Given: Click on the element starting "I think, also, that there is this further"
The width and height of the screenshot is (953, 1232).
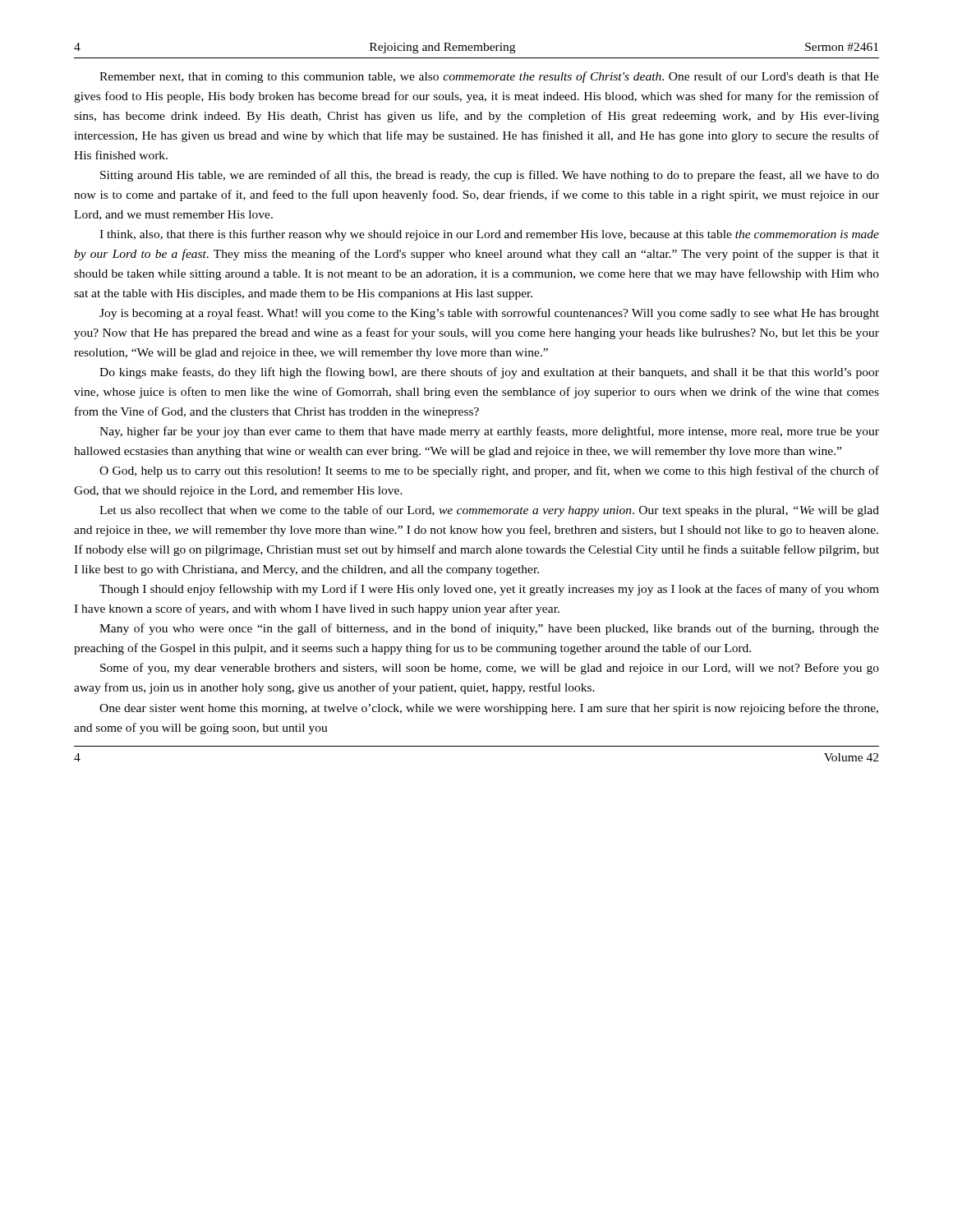Looking at the screenshot, I should pos(476,264).
